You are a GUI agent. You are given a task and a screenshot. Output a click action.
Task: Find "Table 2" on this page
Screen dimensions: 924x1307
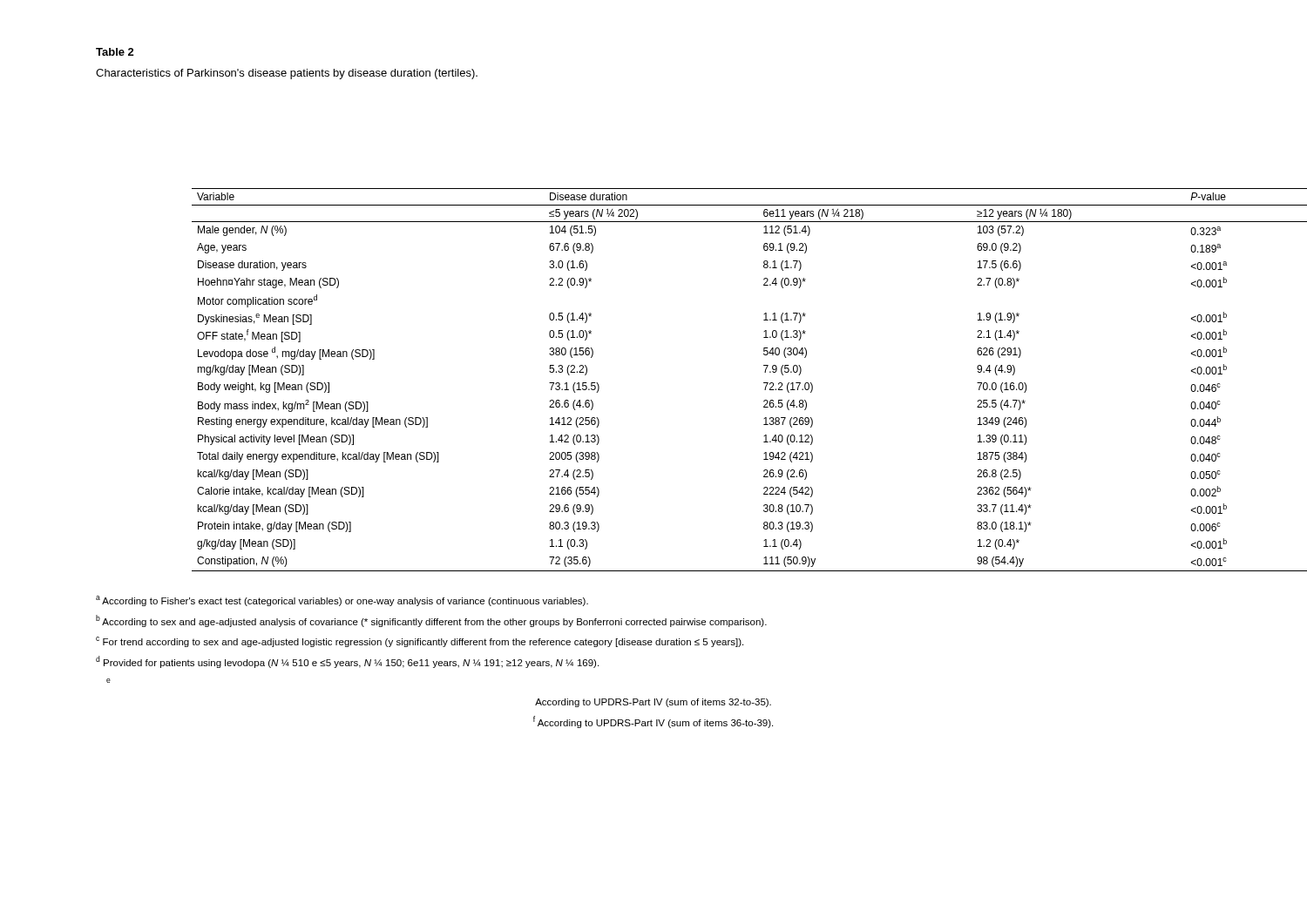tap(115, 52)
